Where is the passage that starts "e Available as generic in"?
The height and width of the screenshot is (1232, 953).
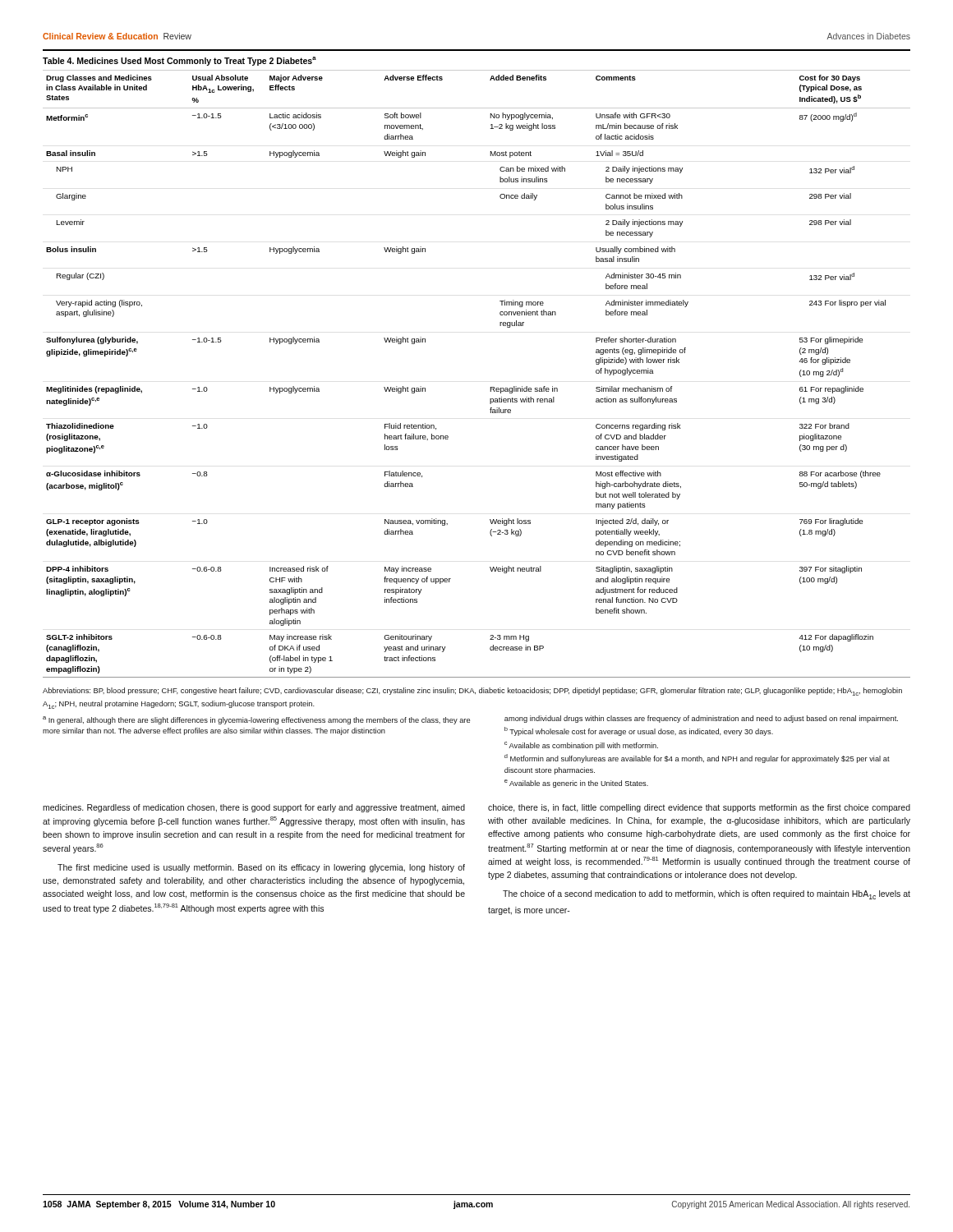click(576, 783)
